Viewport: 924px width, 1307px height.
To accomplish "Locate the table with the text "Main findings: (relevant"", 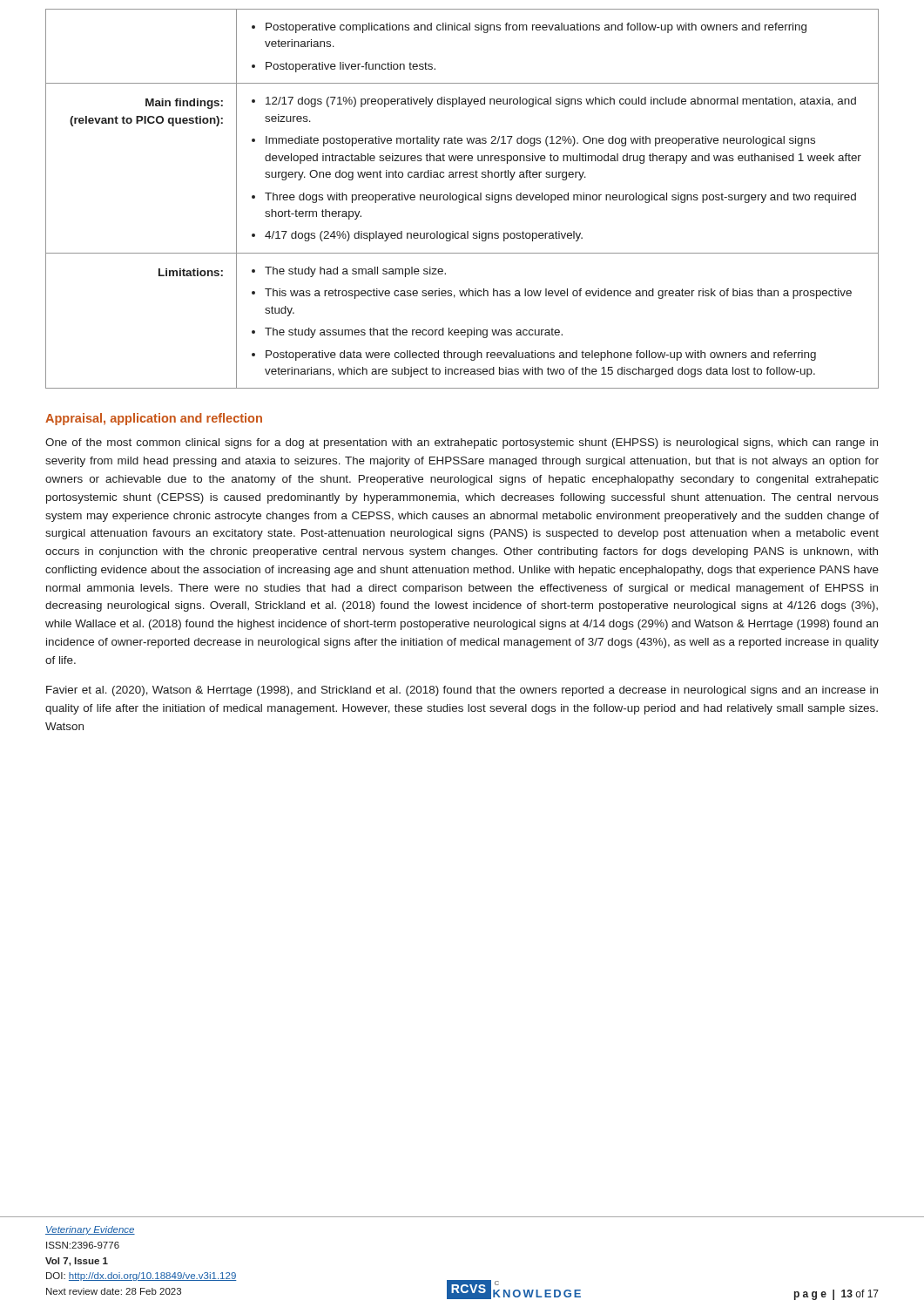I will pos(462,199).
